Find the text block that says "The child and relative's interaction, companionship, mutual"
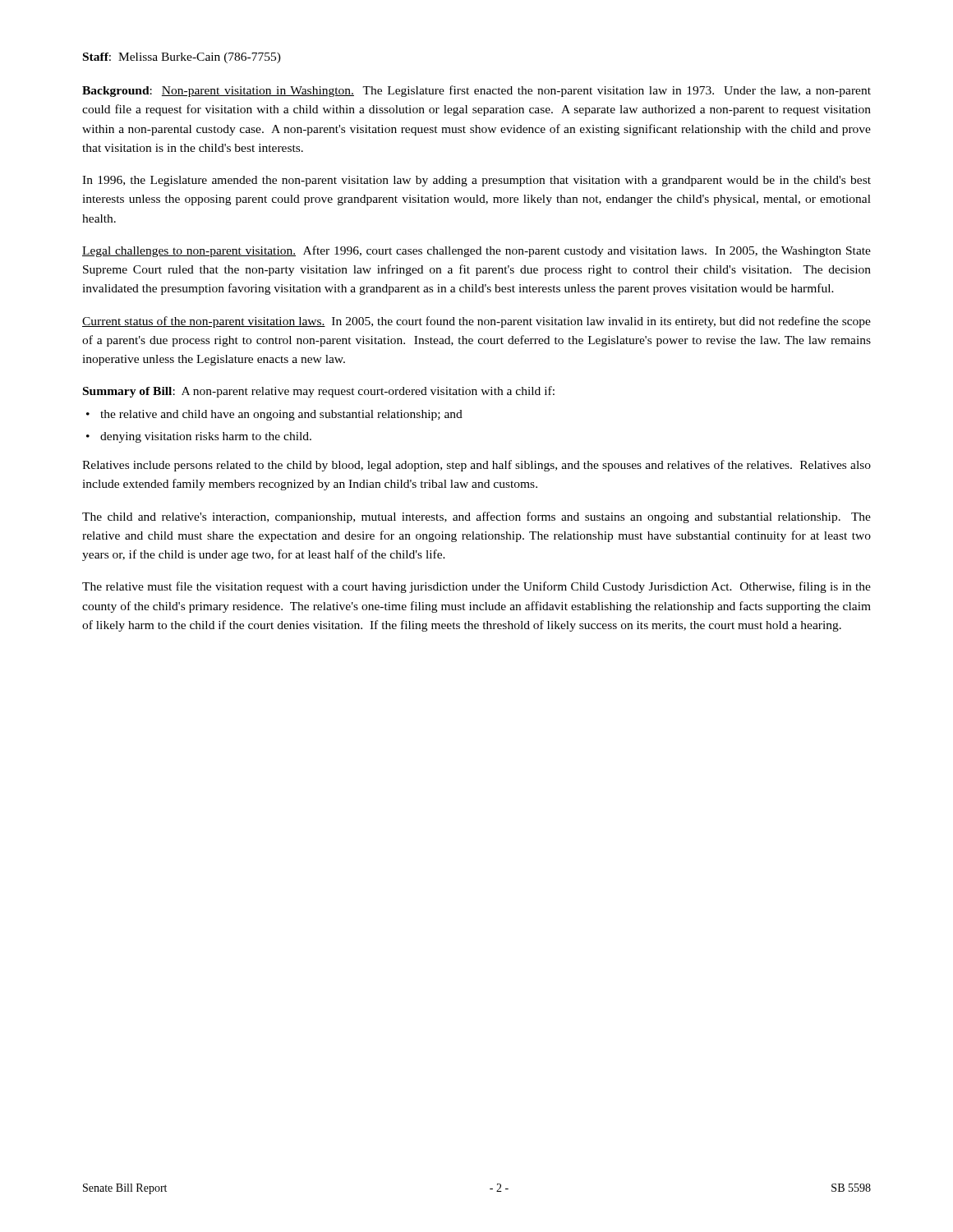Screen dimensions: 1232x953 point(476,535)
